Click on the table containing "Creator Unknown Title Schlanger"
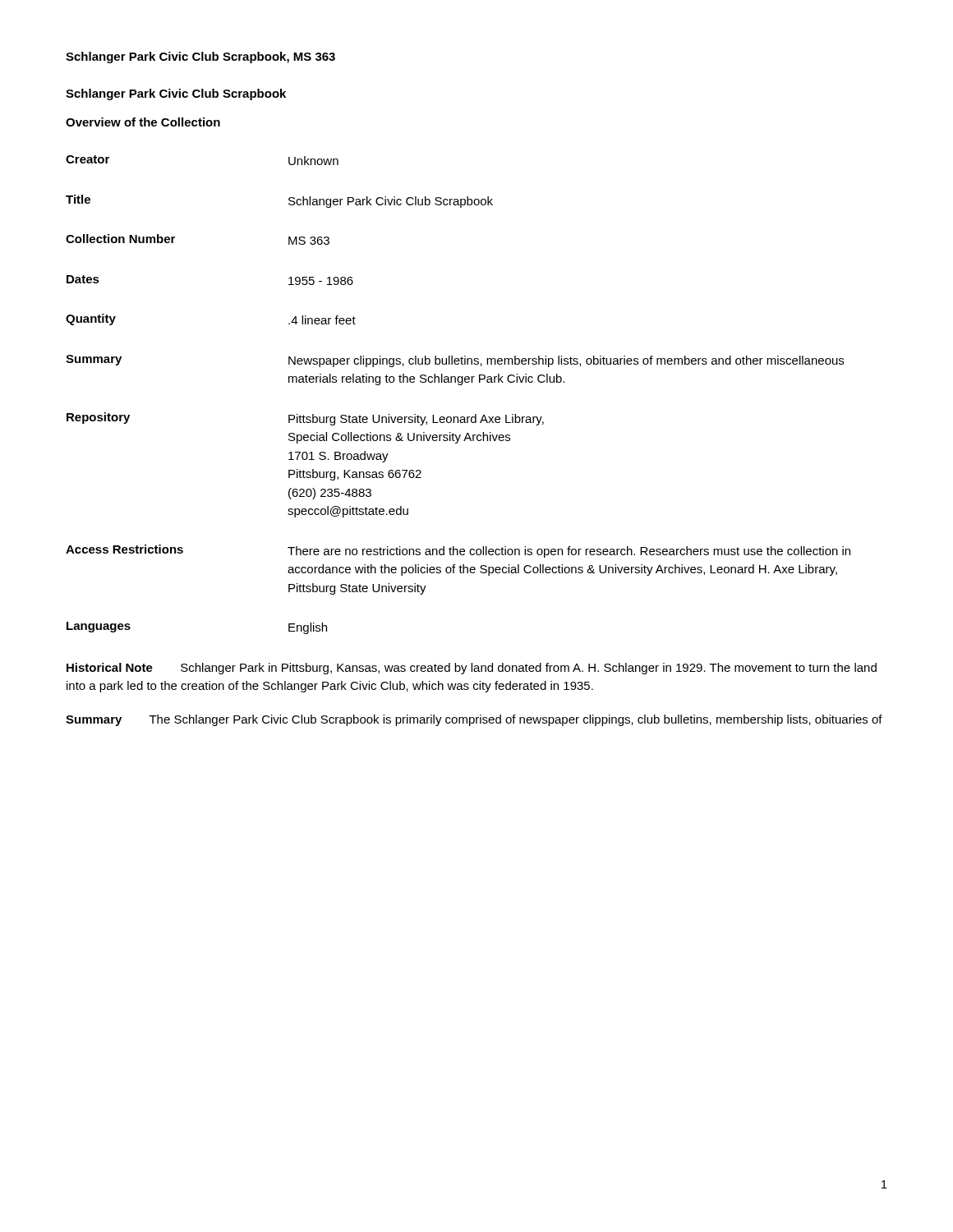Screen dimensions: 1232x953 [476, 394]
